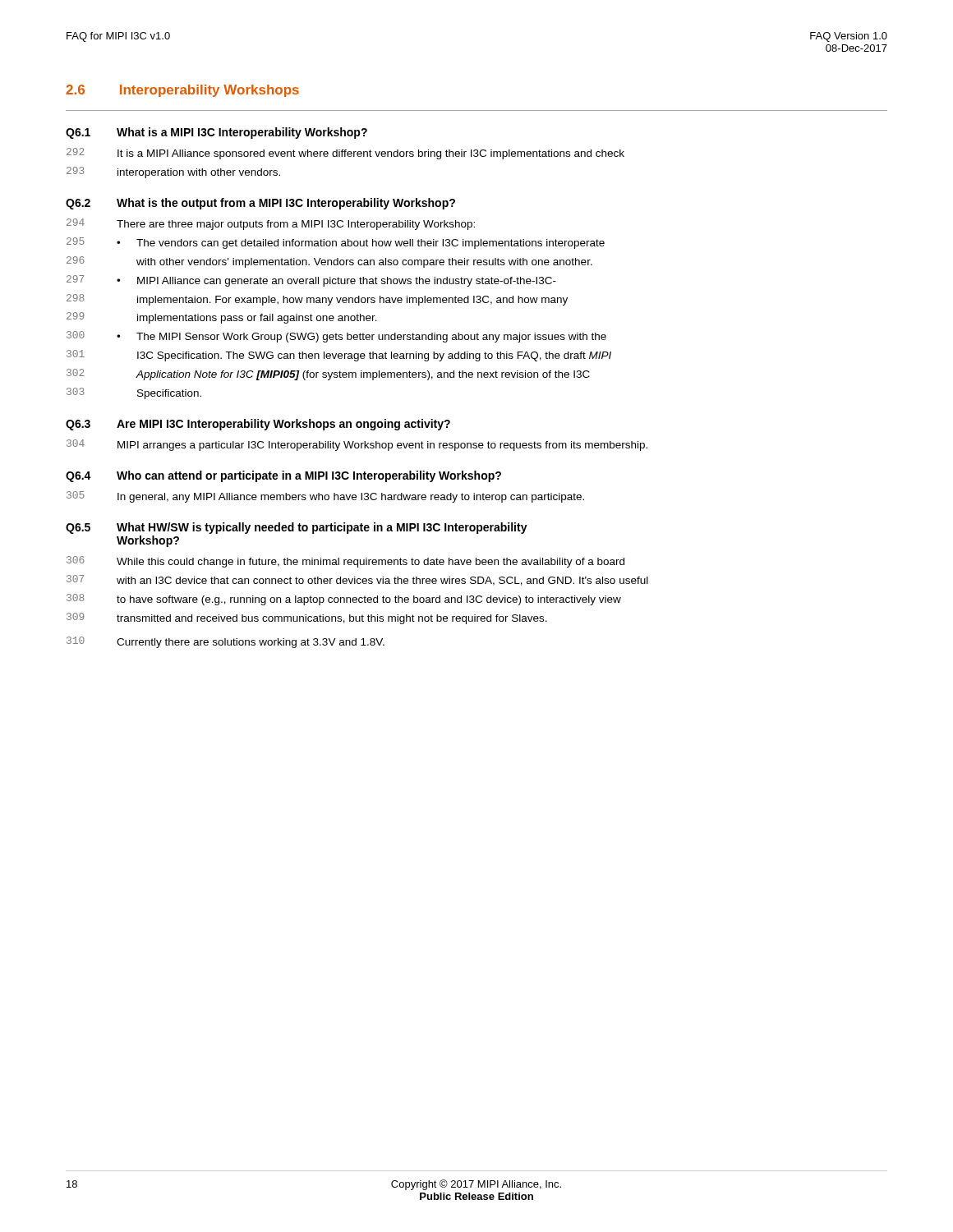Where is the passage that starts "306 While this"?
The image size is (953, 1232).
(476, 590)
